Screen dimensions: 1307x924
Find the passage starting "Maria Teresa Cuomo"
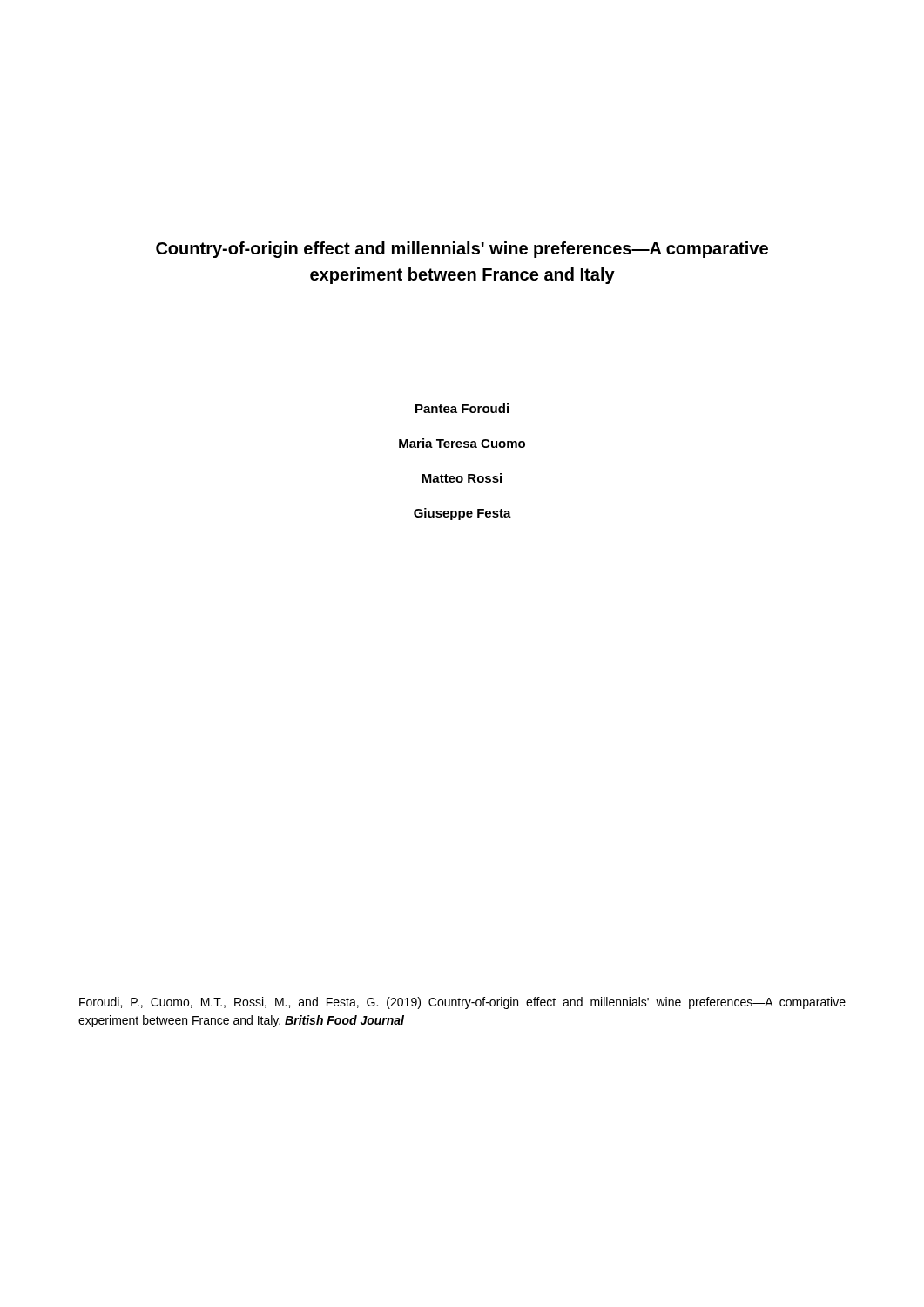[x=462, y=443]
